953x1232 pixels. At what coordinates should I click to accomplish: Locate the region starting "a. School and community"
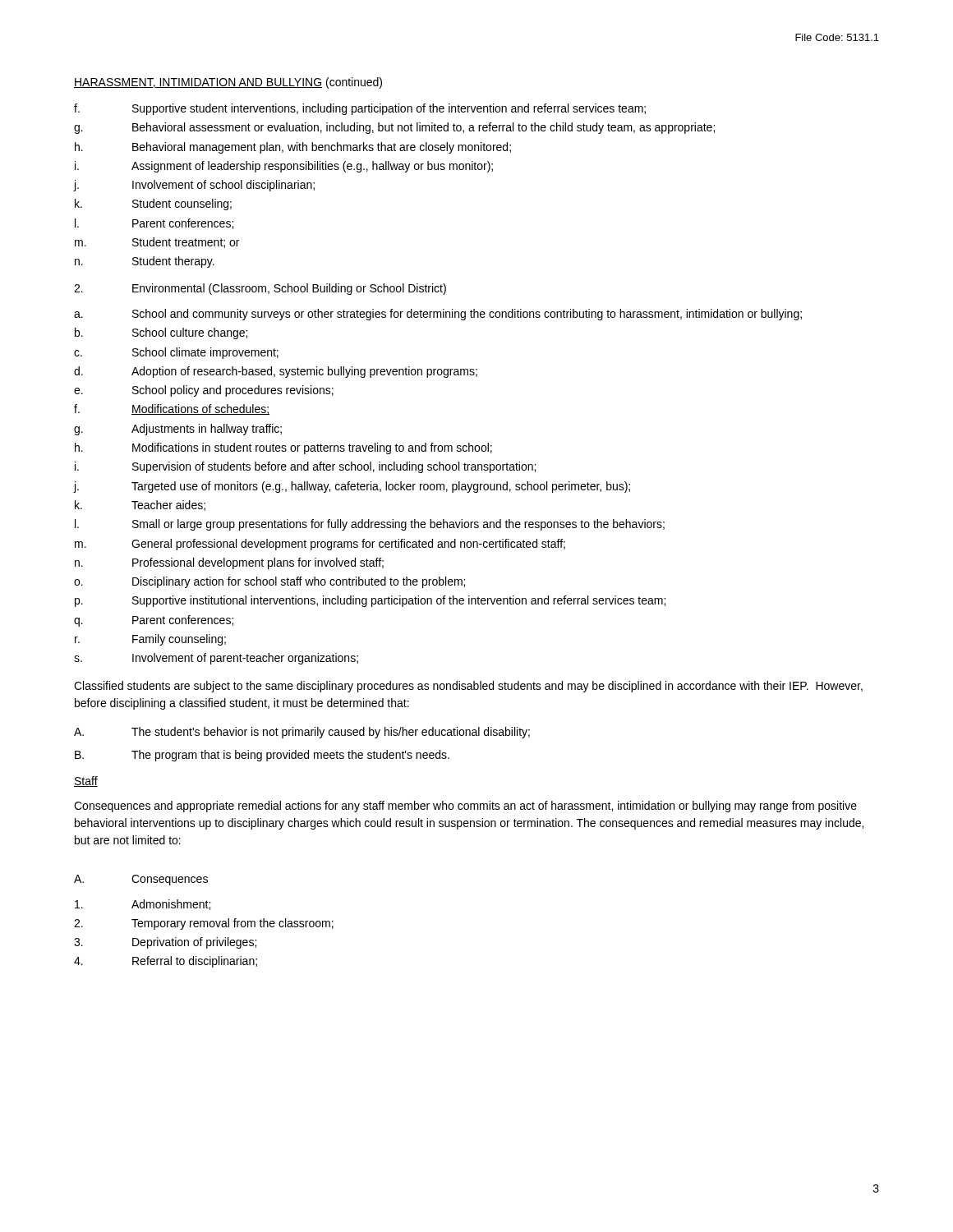[476, 314]
